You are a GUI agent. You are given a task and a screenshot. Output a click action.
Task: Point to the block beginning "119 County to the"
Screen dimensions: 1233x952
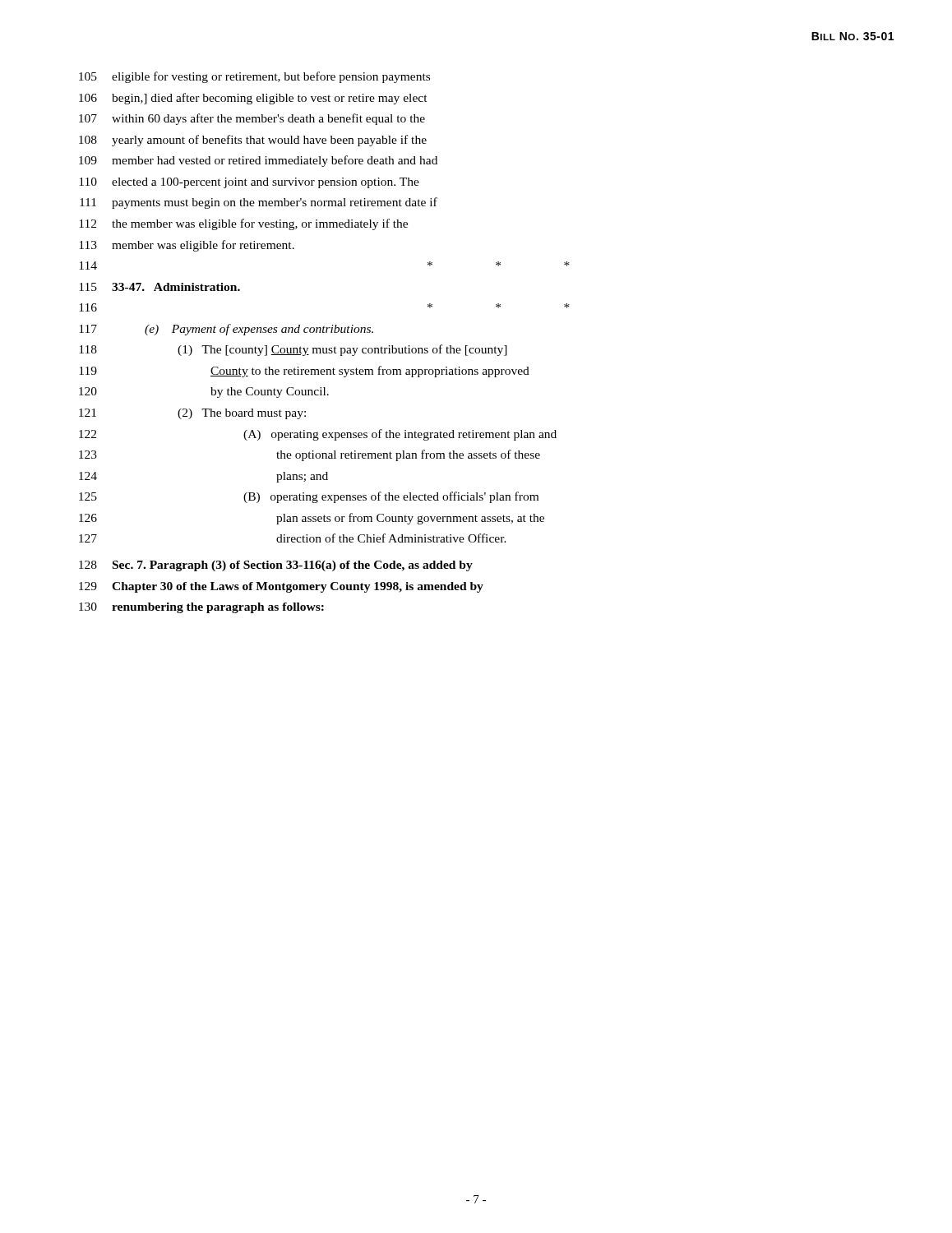[x=476, y=370]
